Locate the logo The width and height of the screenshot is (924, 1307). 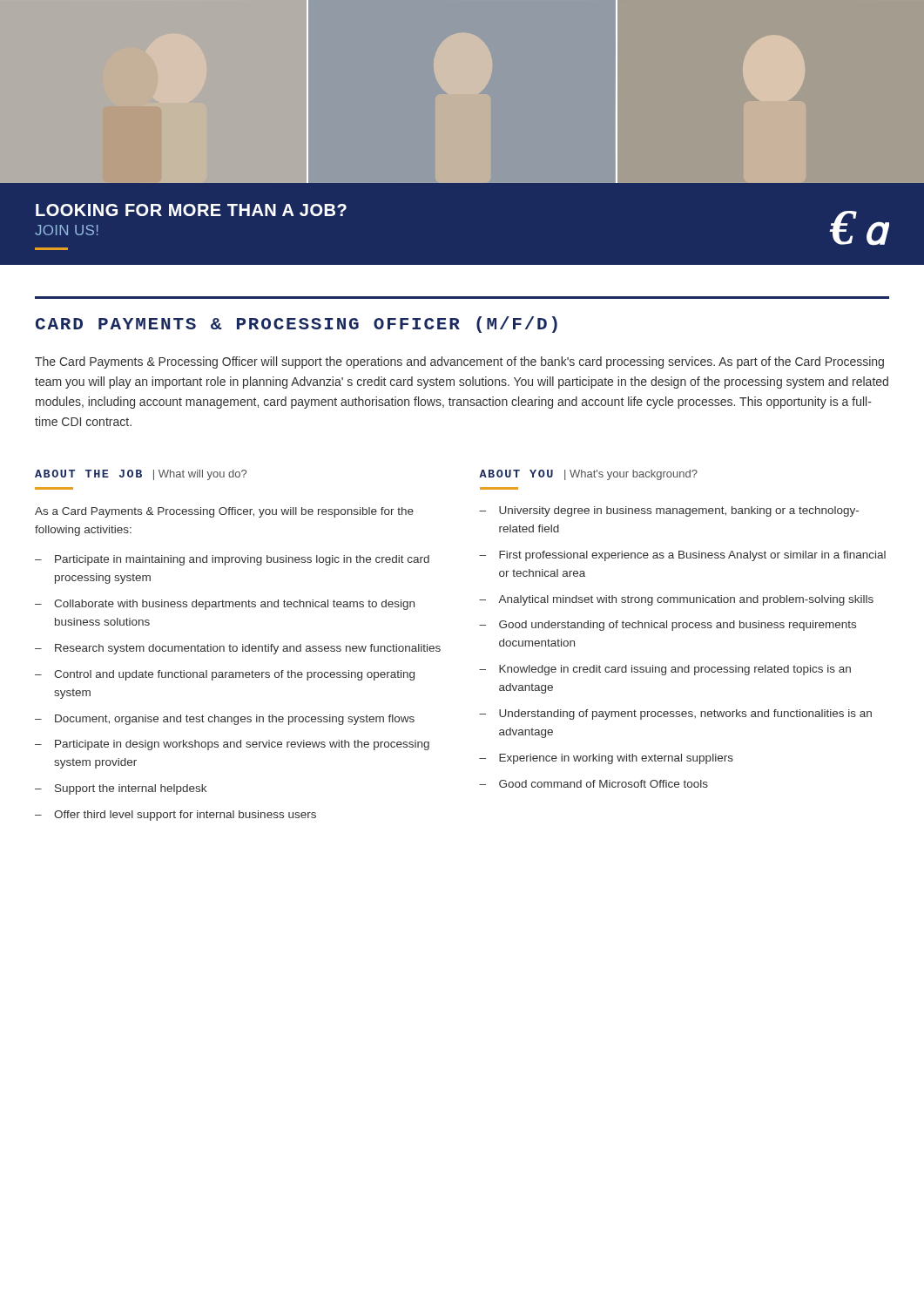pos(858,225)
